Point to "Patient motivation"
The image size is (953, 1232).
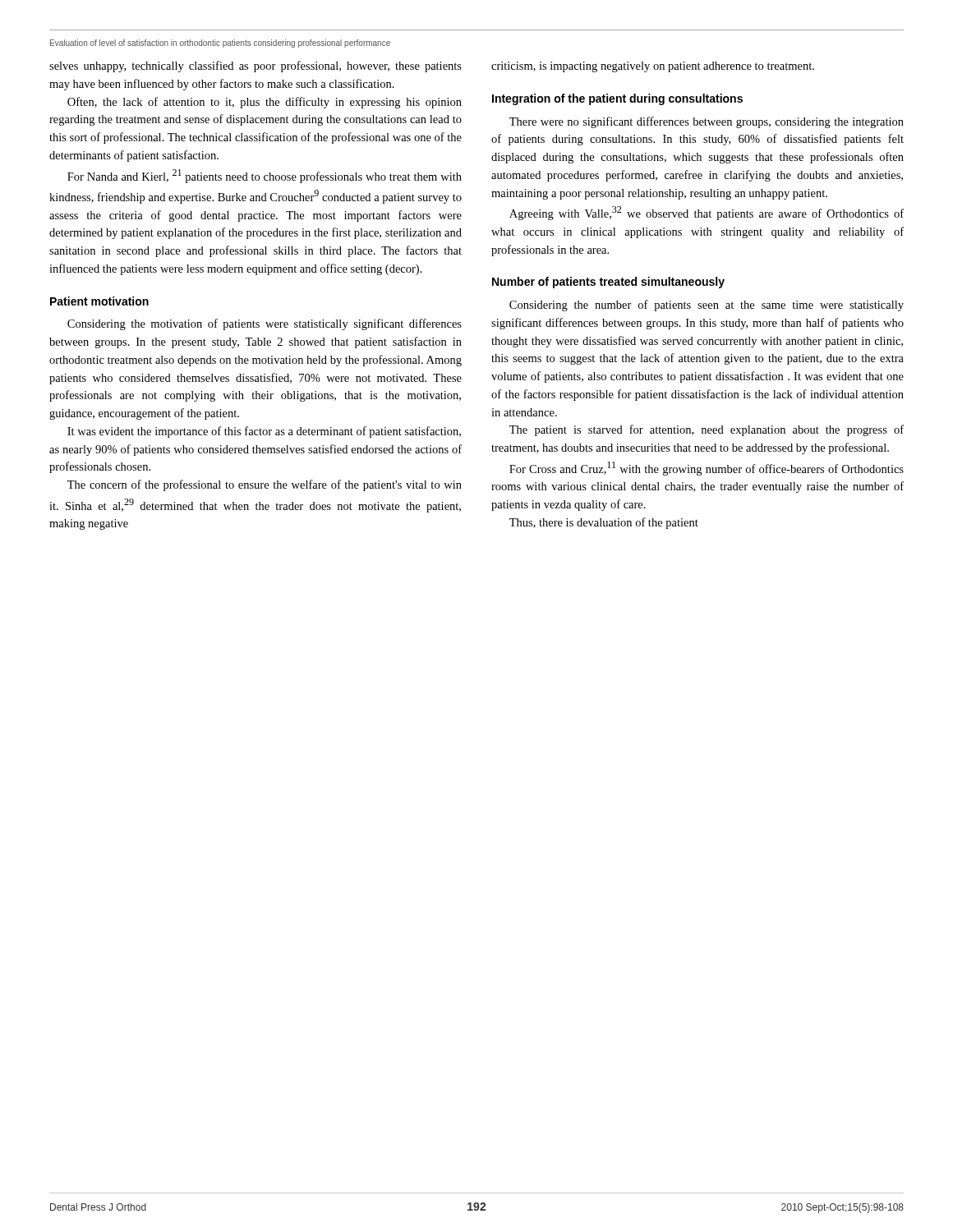(99, 301)
